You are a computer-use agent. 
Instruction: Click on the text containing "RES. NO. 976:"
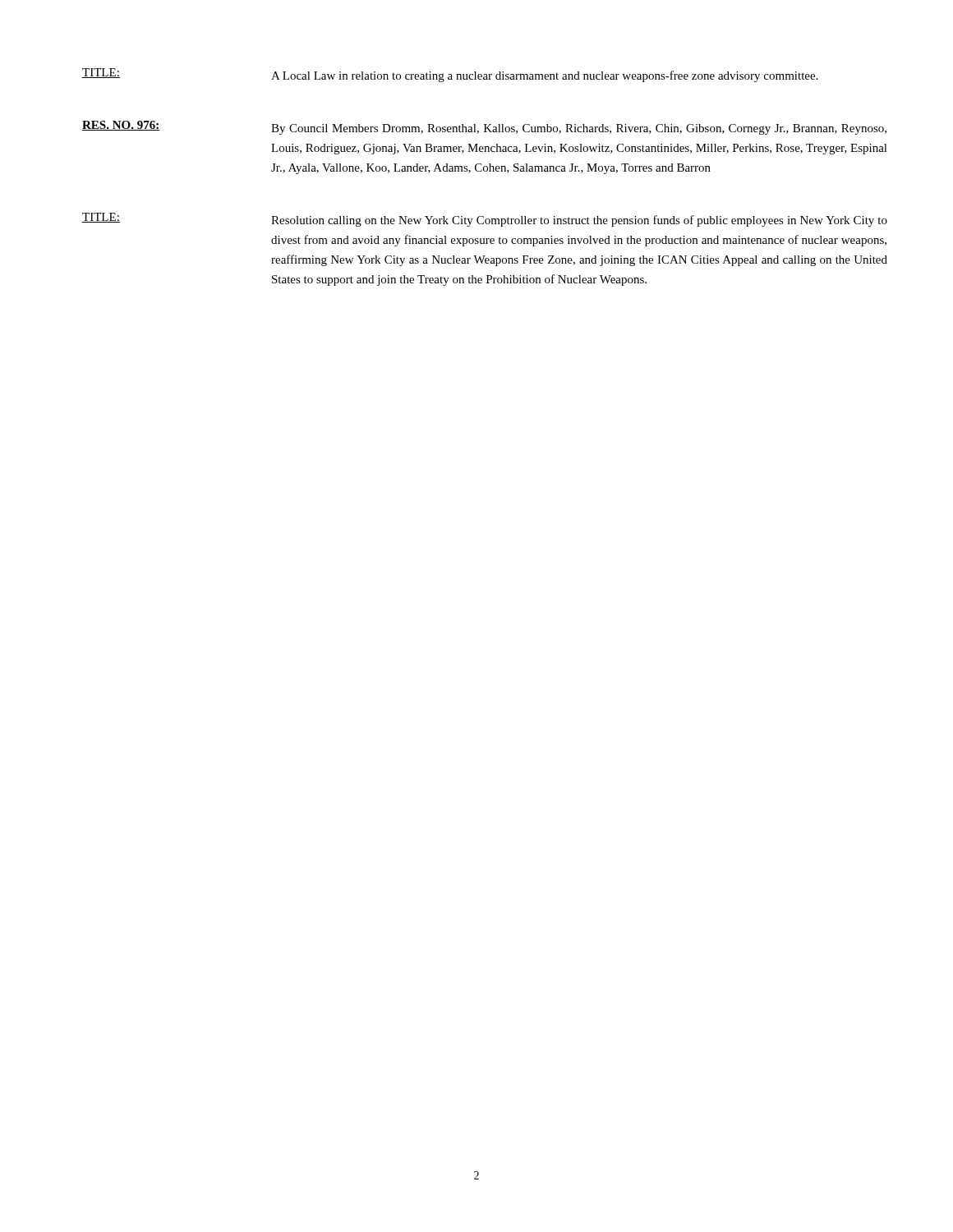click(x=121, y=125)
